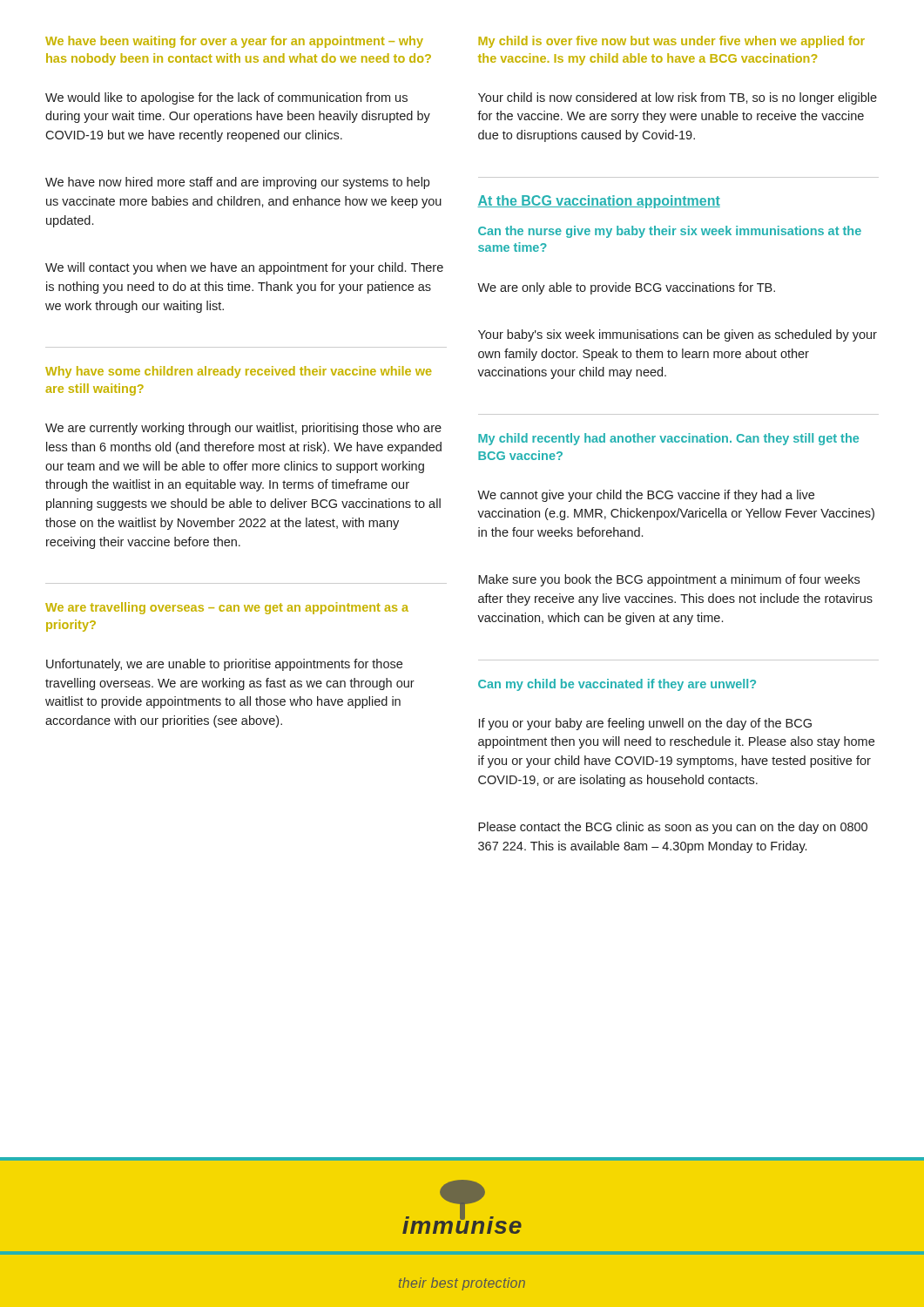Select the region starting "We cannot give your"

pyautogui.click(x=678, y=514)
